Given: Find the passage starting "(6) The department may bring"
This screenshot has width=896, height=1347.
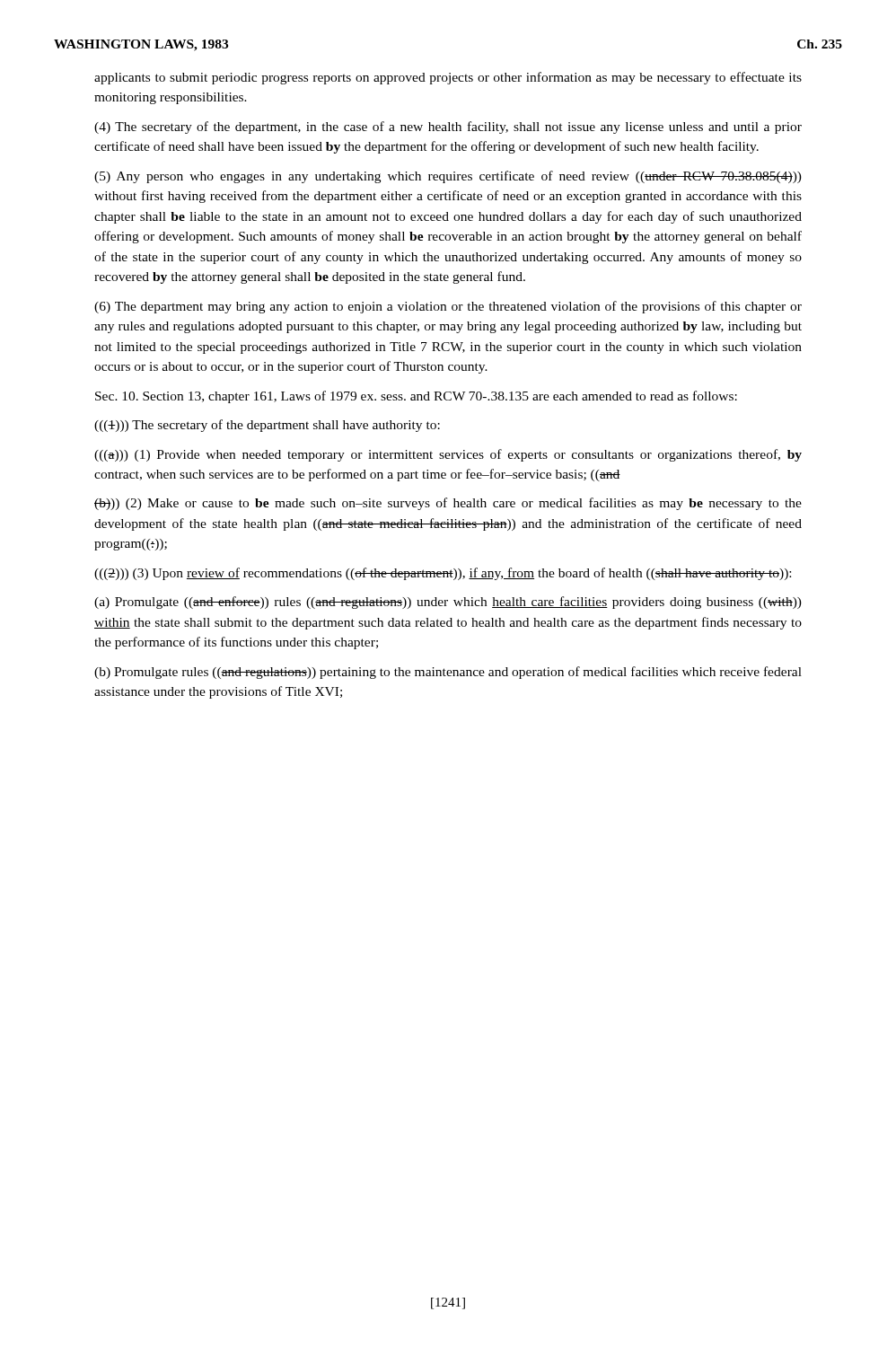Looking at the screenshot, I should point(448,336).
